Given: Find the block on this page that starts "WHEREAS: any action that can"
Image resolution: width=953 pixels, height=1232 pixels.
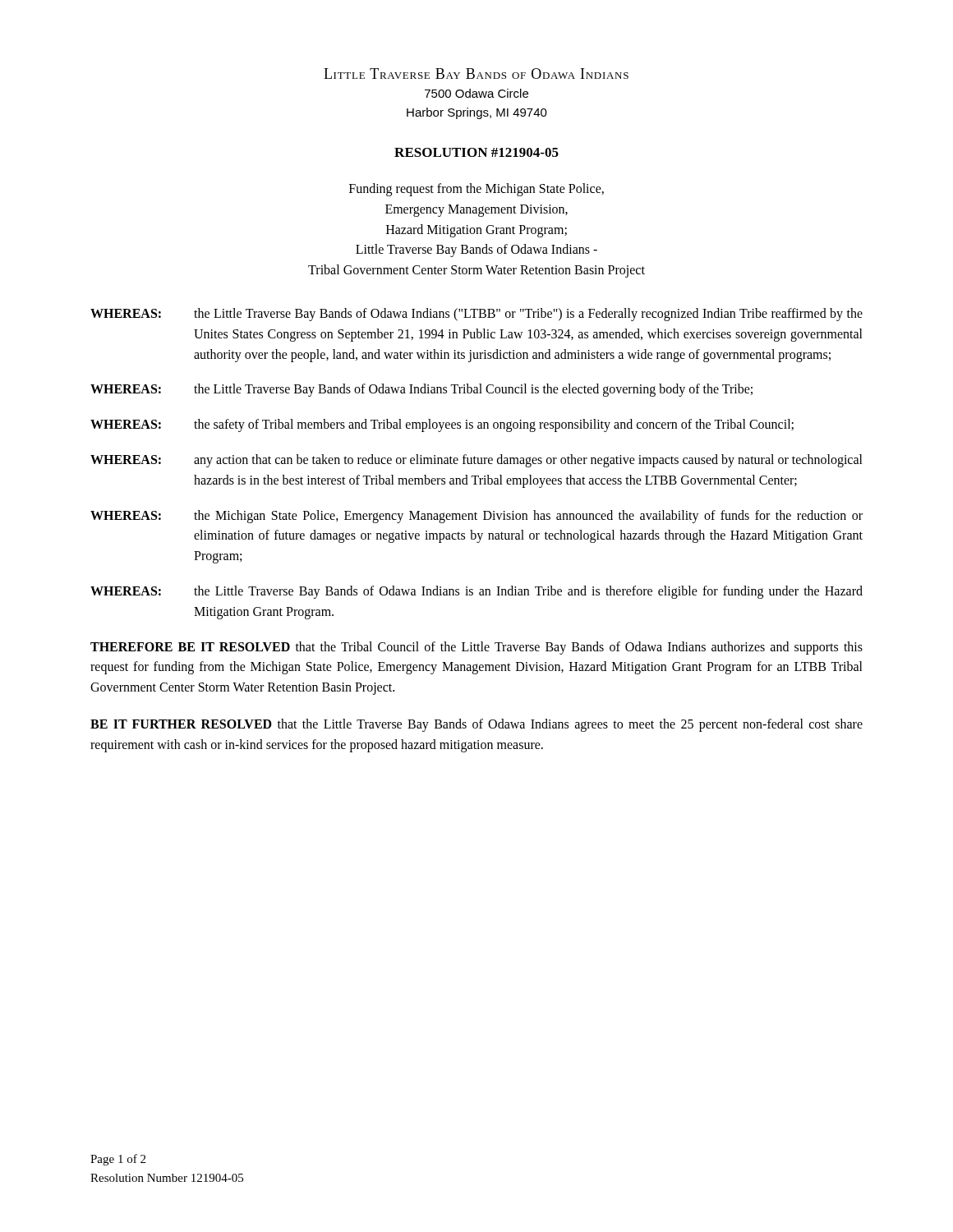Looking at the screenshot, I should click(476, 470).
